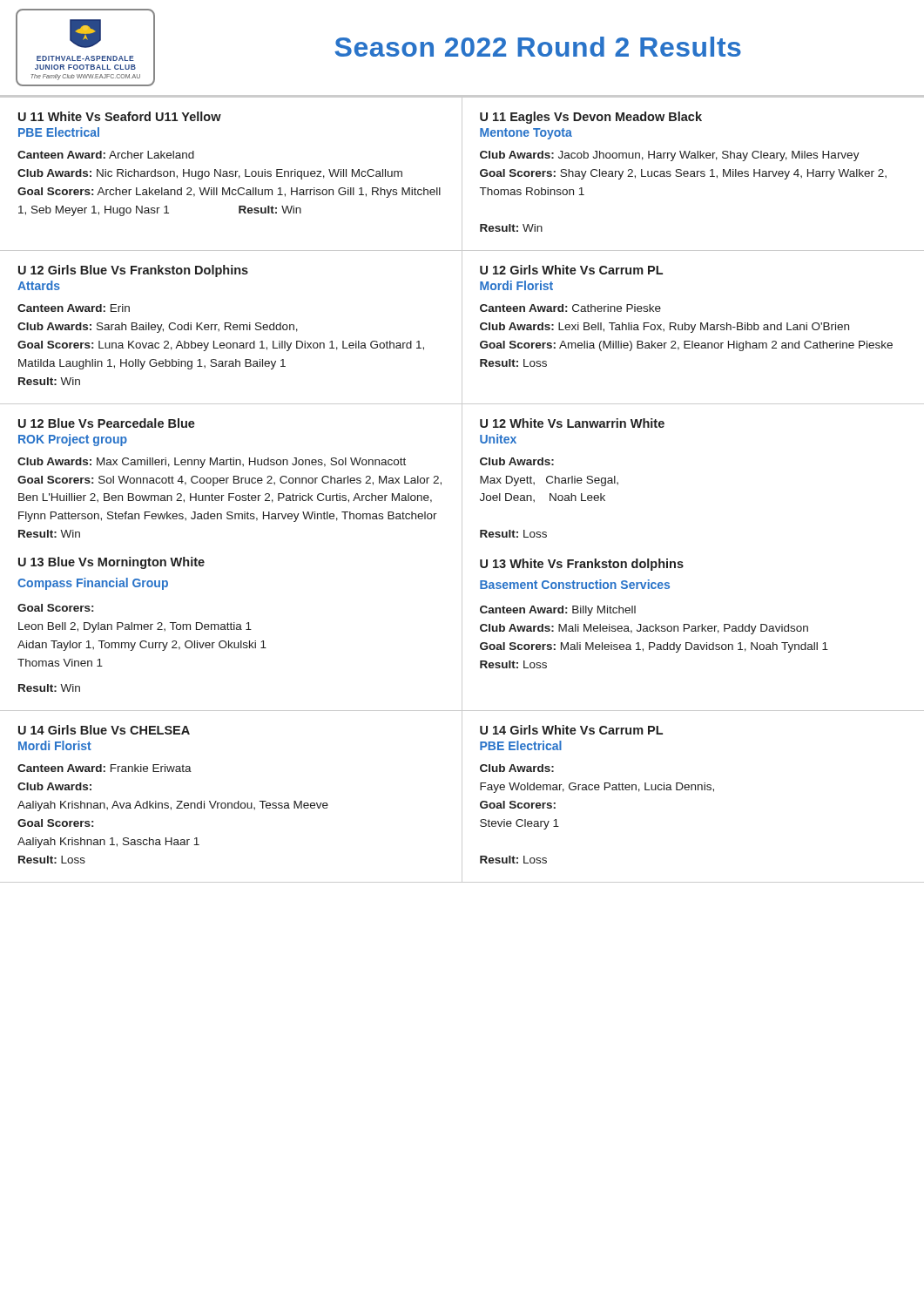
Task: Point to the text block starting "U 11 White Vs Seaford"
Action: [231, 165]
